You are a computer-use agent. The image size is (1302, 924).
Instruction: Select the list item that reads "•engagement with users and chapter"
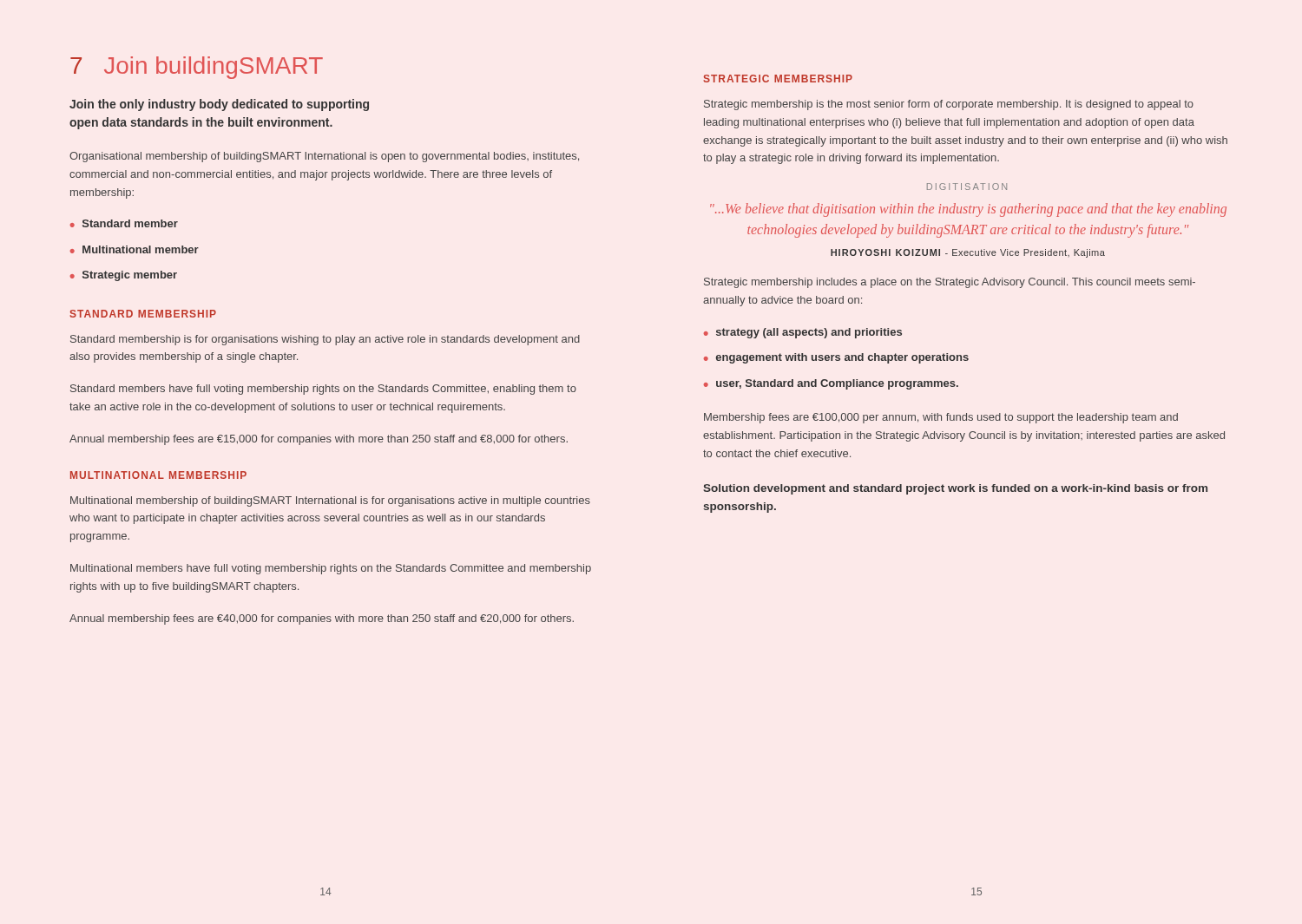pyautogui.click(x=836, y=359)
